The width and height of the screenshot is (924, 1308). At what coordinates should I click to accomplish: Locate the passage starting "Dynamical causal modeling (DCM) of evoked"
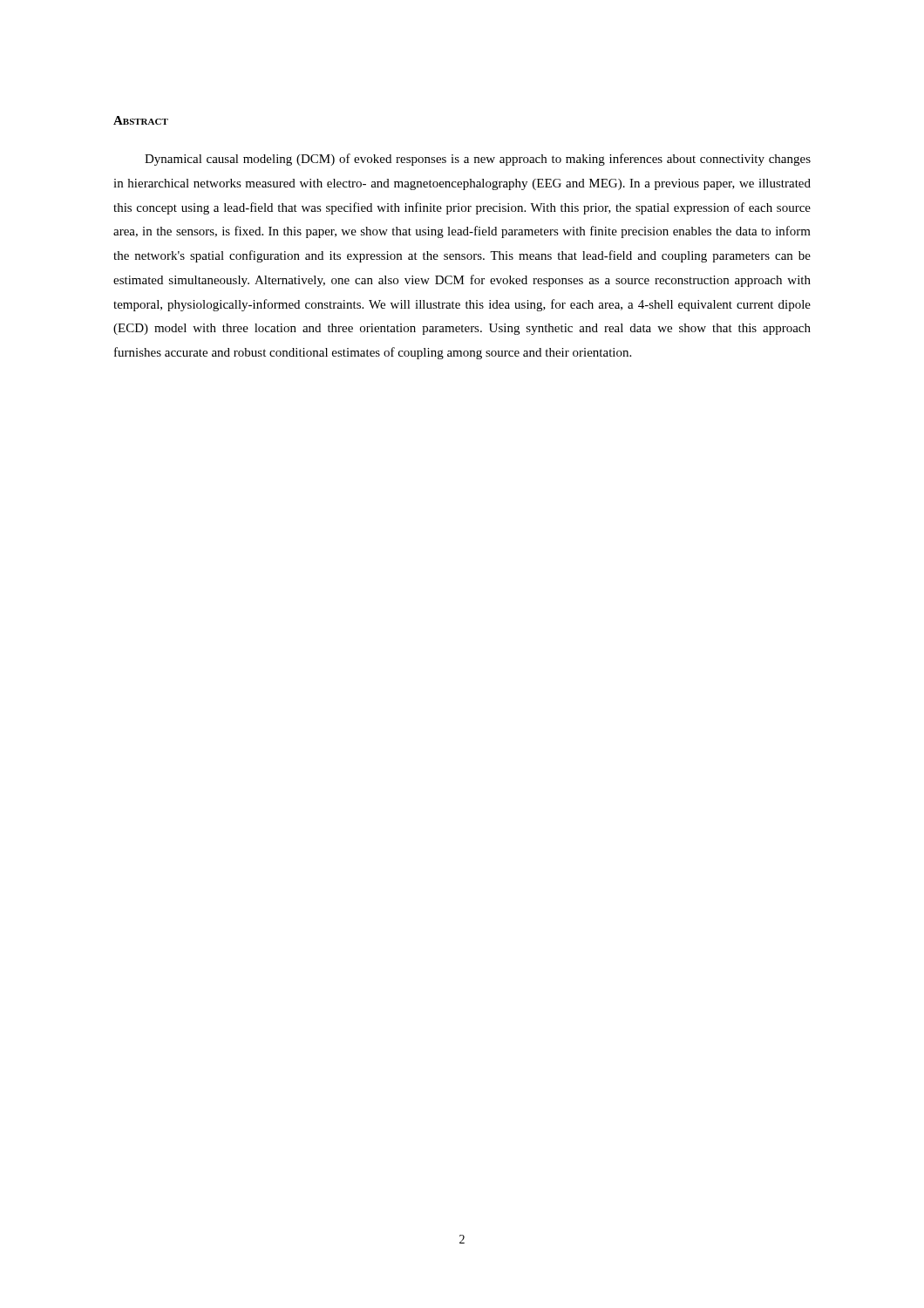pos(462,256)
